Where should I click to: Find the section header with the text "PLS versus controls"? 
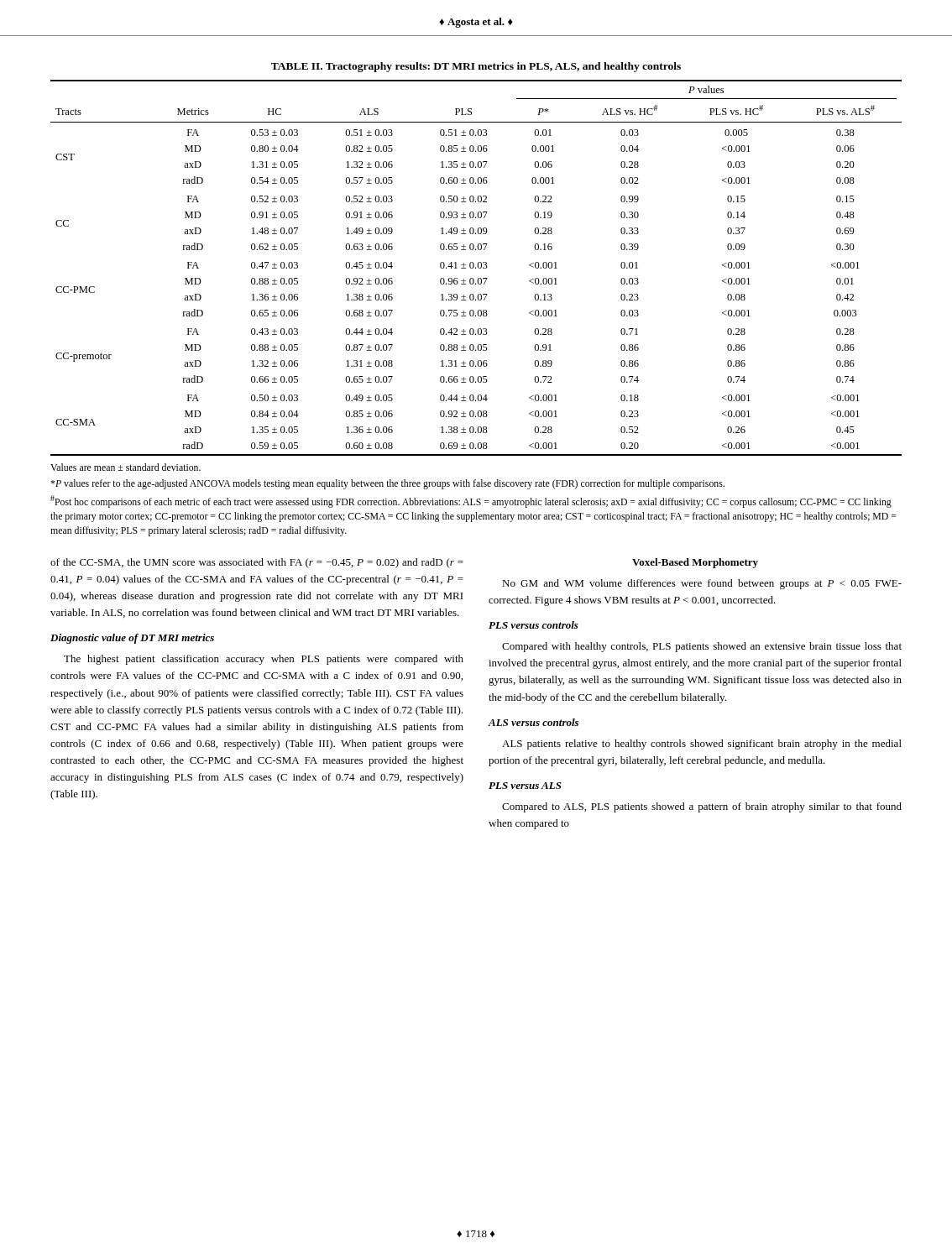pyautogui.click(x=533, y=625)
